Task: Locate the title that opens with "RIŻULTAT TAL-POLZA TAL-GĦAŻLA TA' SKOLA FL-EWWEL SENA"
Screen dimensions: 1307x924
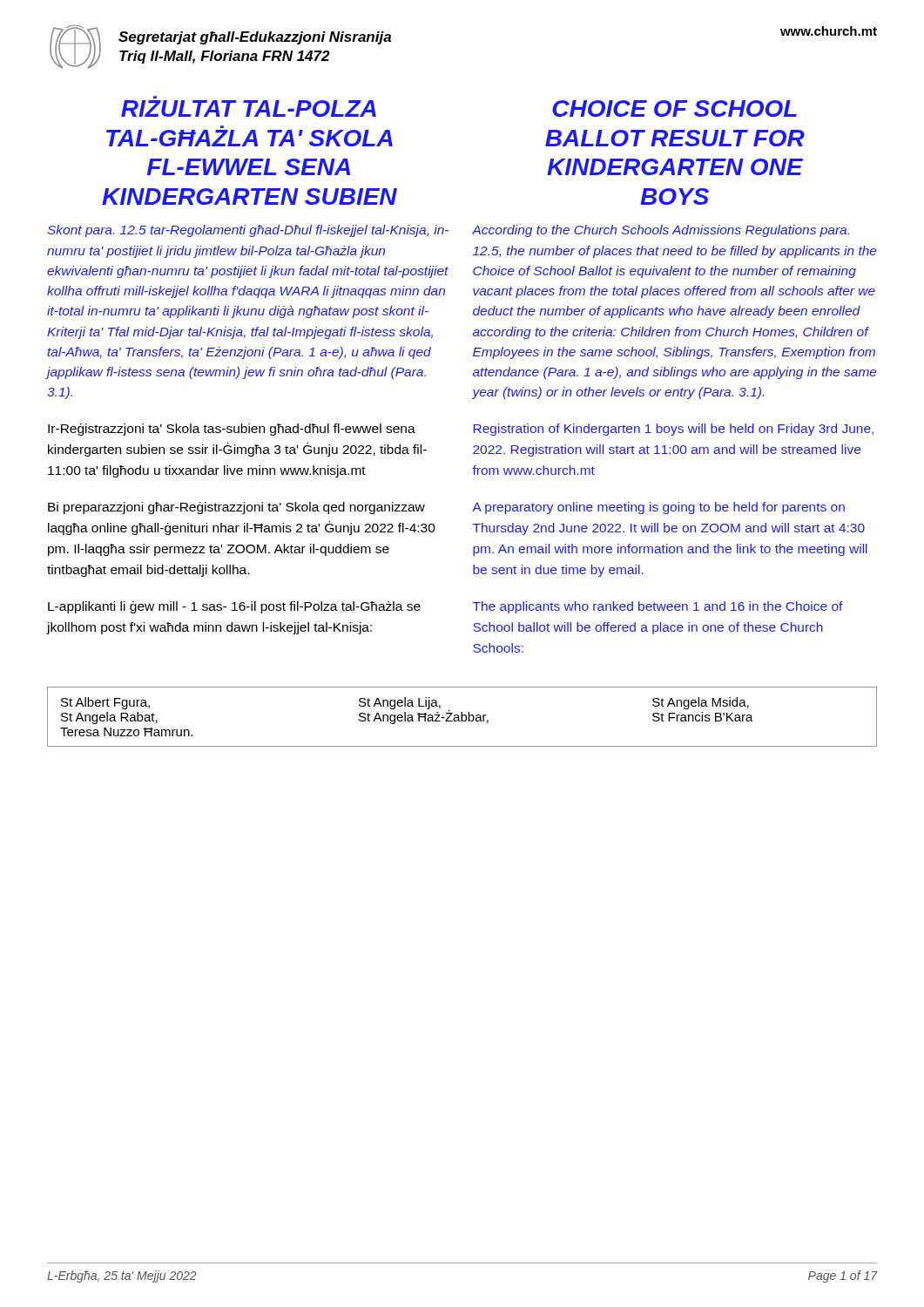Action: (x=249, y=153)
